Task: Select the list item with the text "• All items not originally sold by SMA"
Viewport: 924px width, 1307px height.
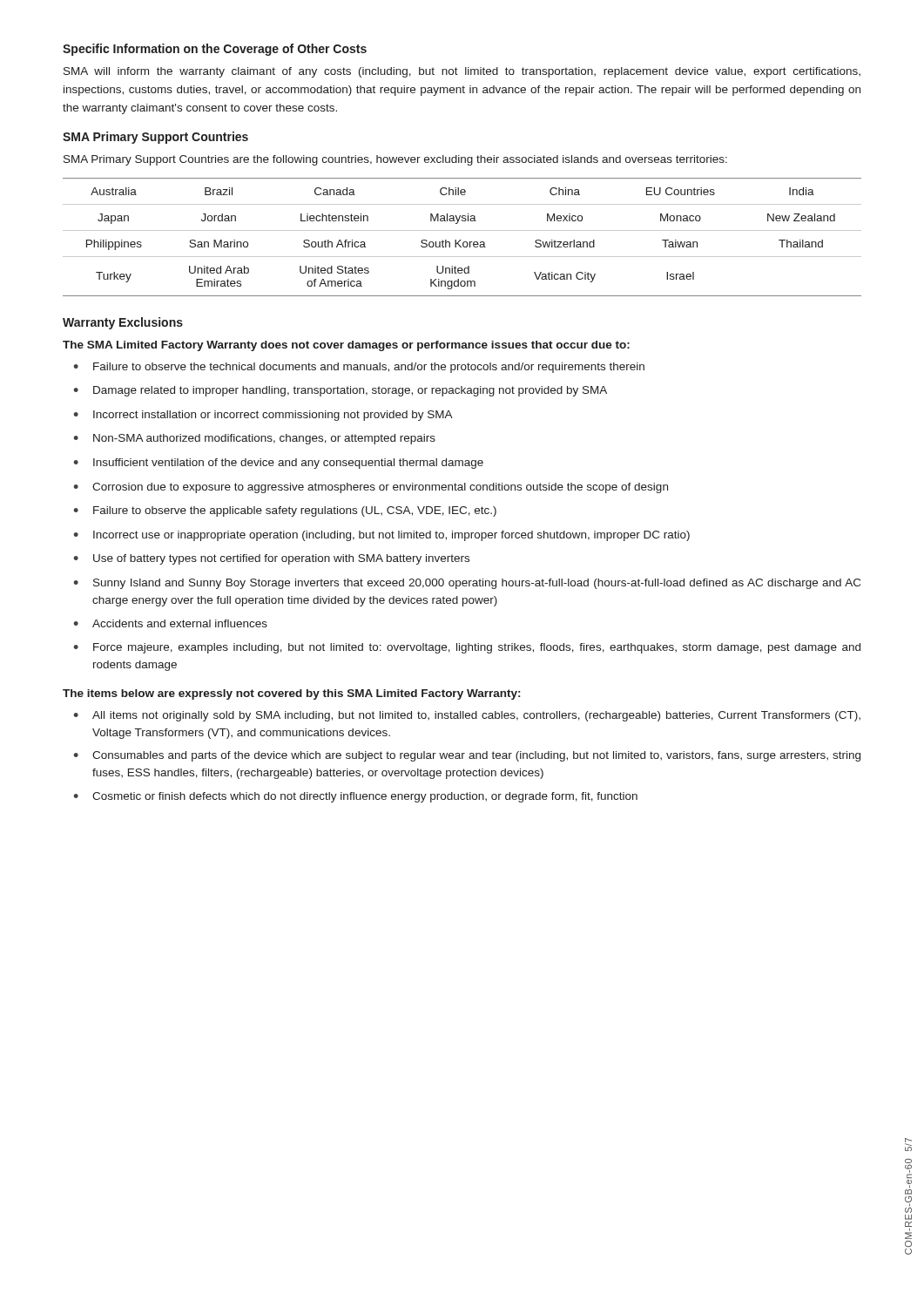Action: pos(467,724)
